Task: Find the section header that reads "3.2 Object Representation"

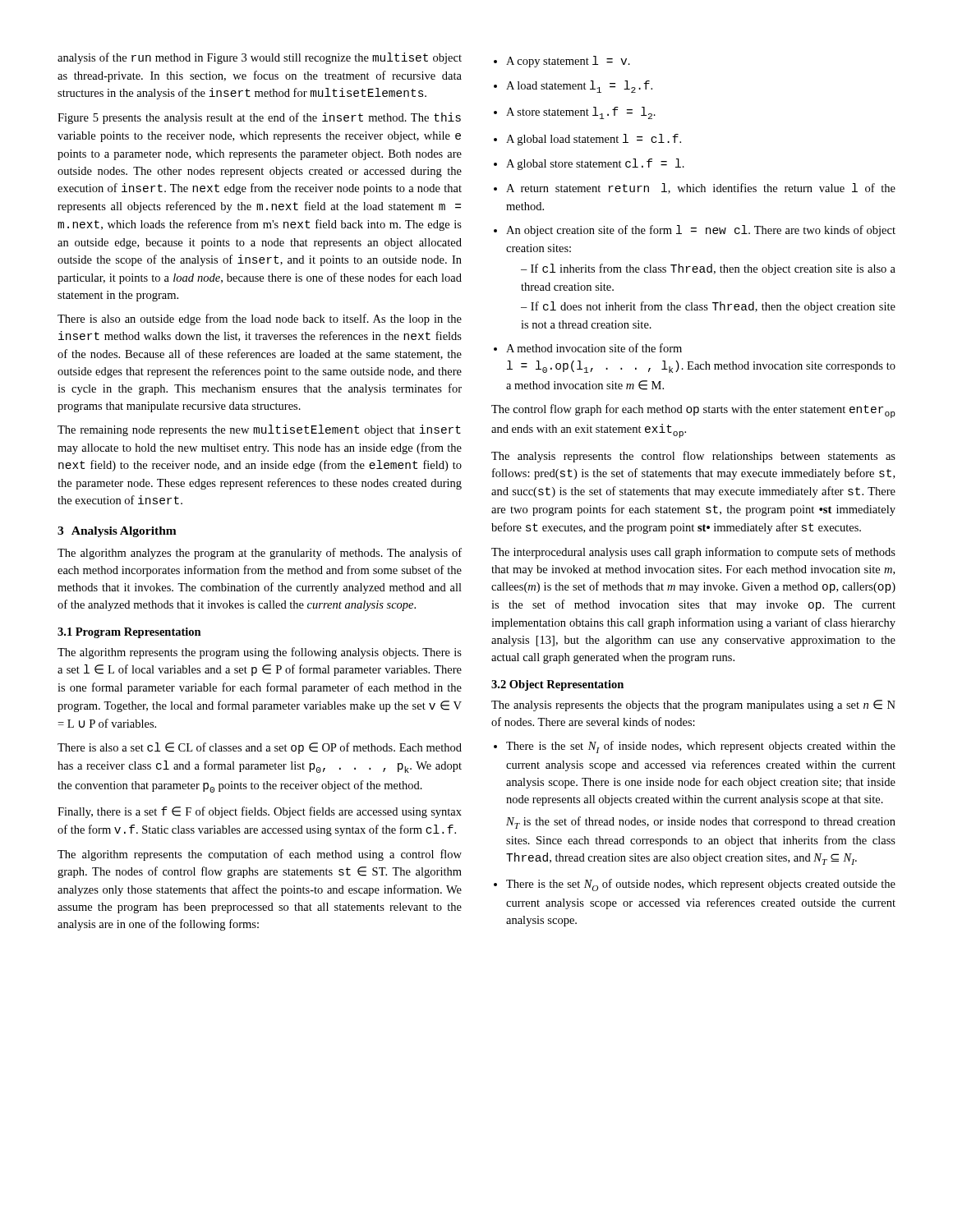Action: pyautogui.click(x=557, y=685)
